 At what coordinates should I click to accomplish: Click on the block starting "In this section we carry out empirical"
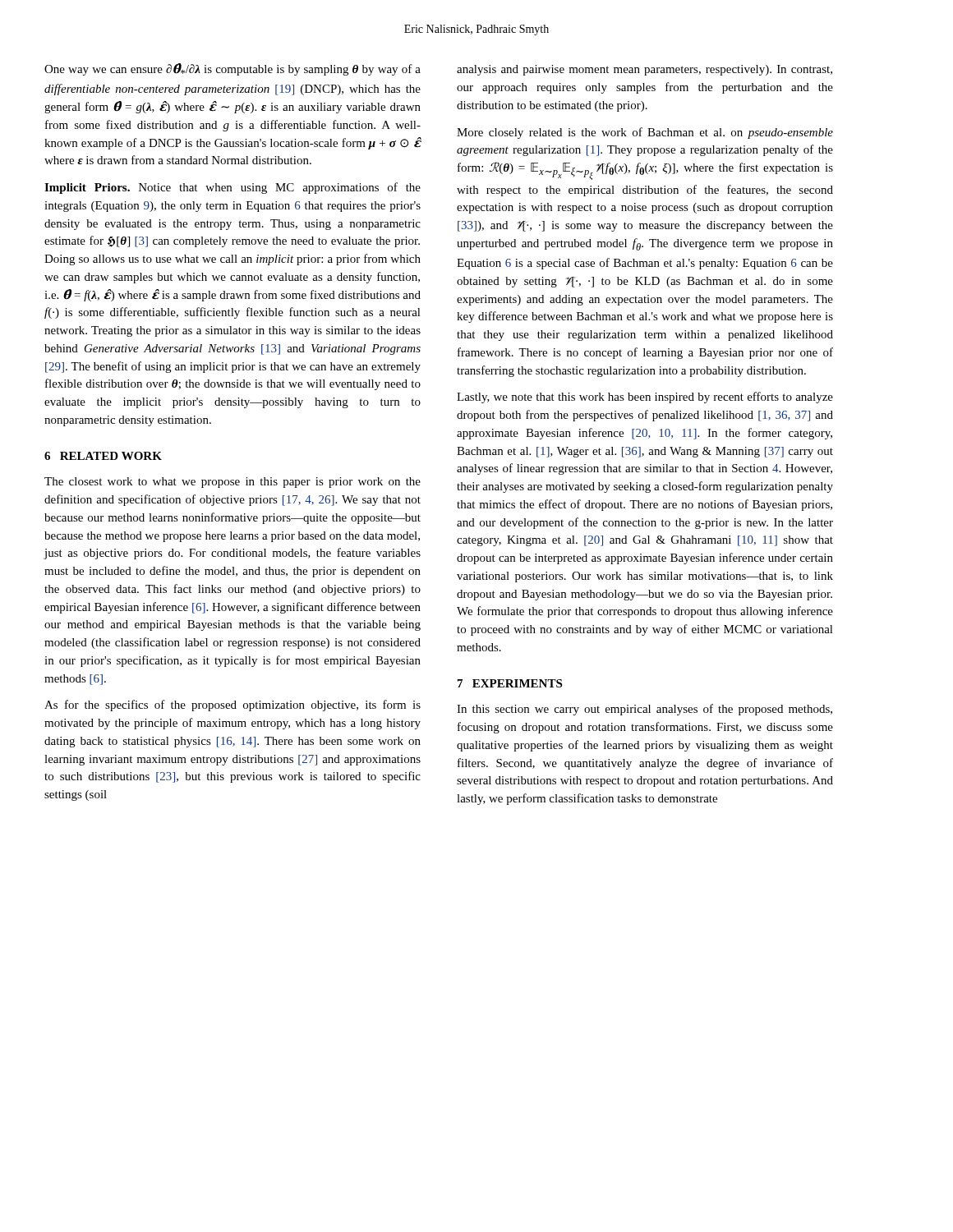[645, 754]
